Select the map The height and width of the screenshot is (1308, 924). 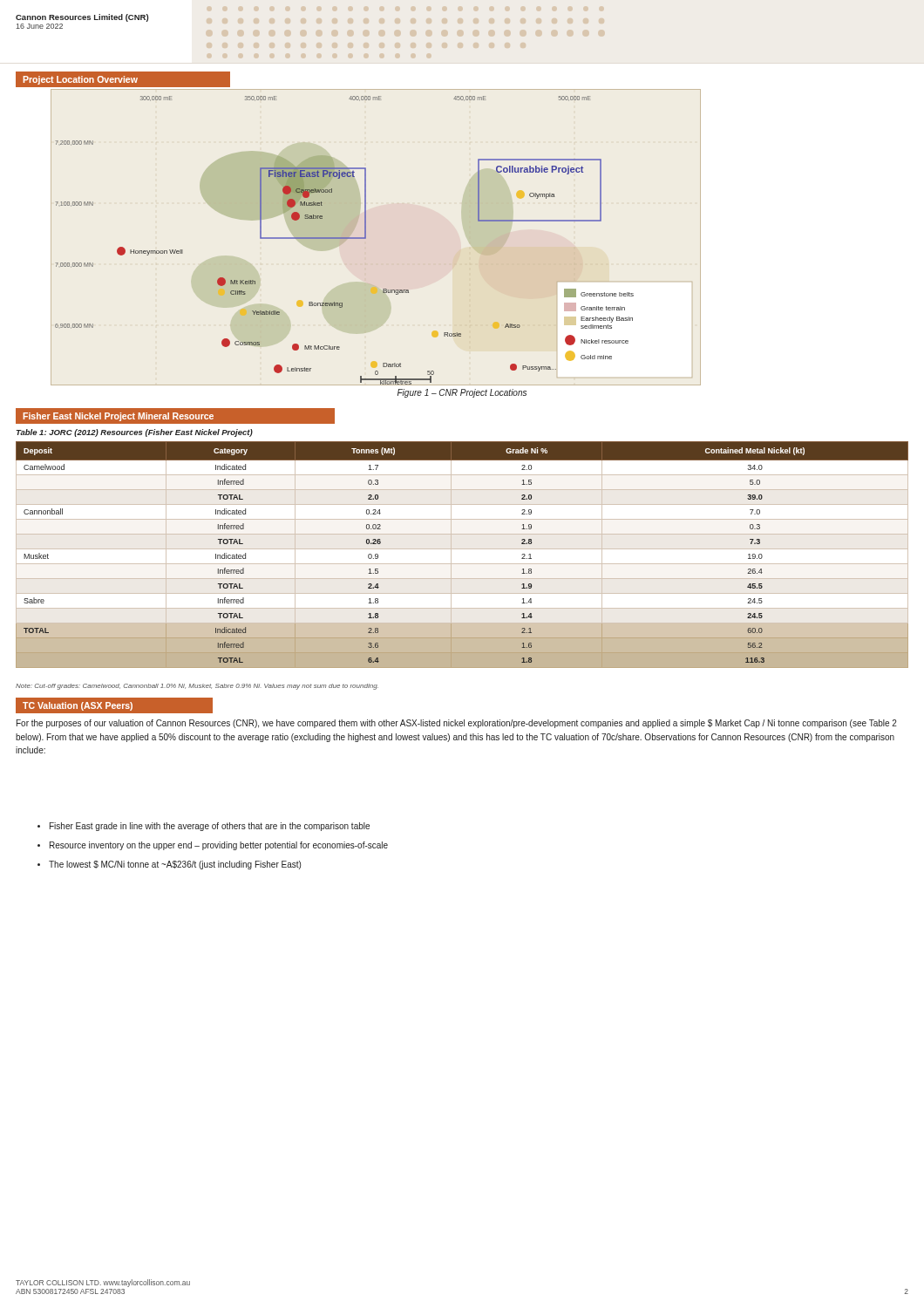coord(376,237)
